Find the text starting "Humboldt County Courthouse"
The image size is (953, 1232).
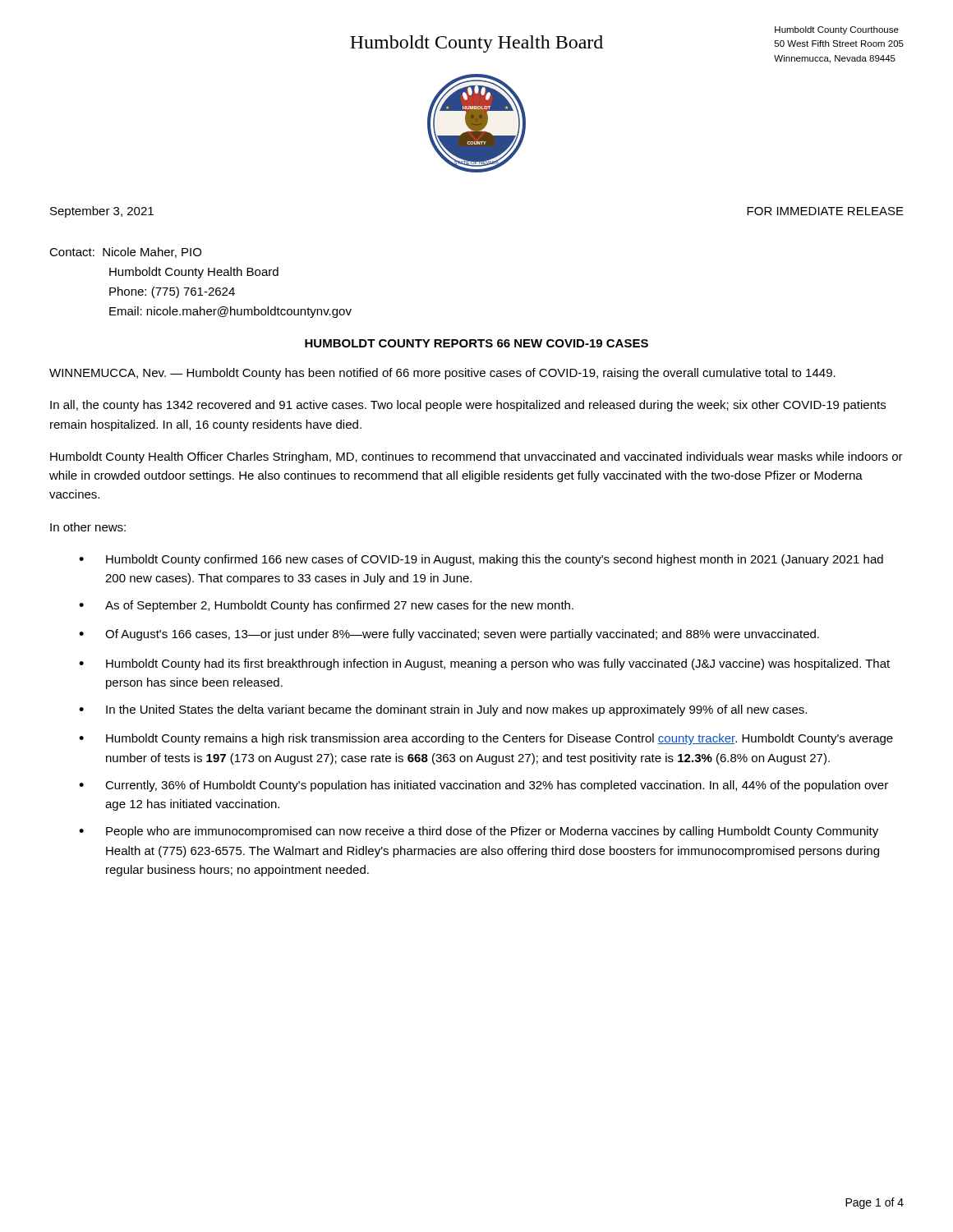coord(839,44)
